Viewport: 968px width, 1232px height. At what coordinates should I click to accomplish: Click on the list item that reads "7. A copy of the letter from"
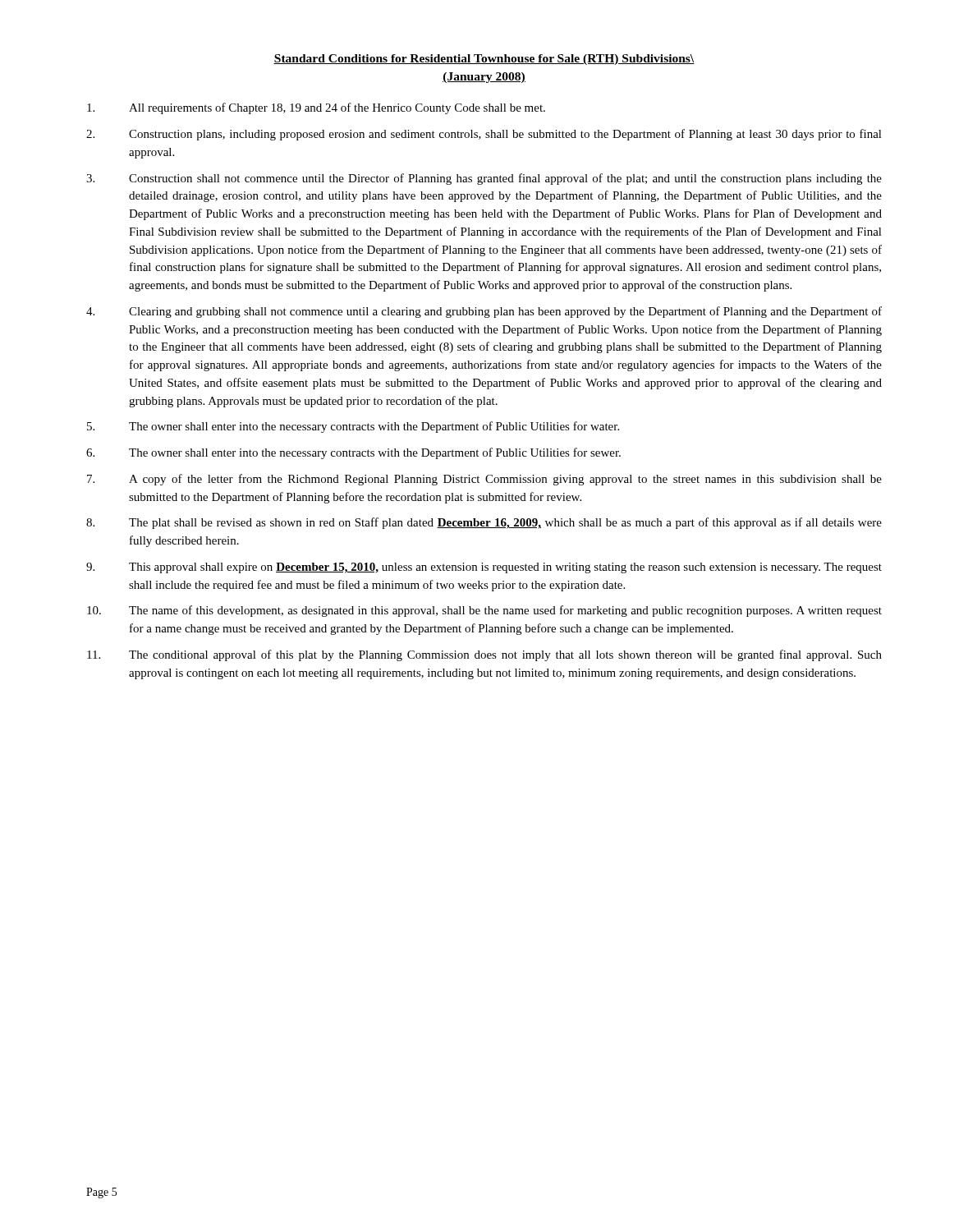(484, 488)
